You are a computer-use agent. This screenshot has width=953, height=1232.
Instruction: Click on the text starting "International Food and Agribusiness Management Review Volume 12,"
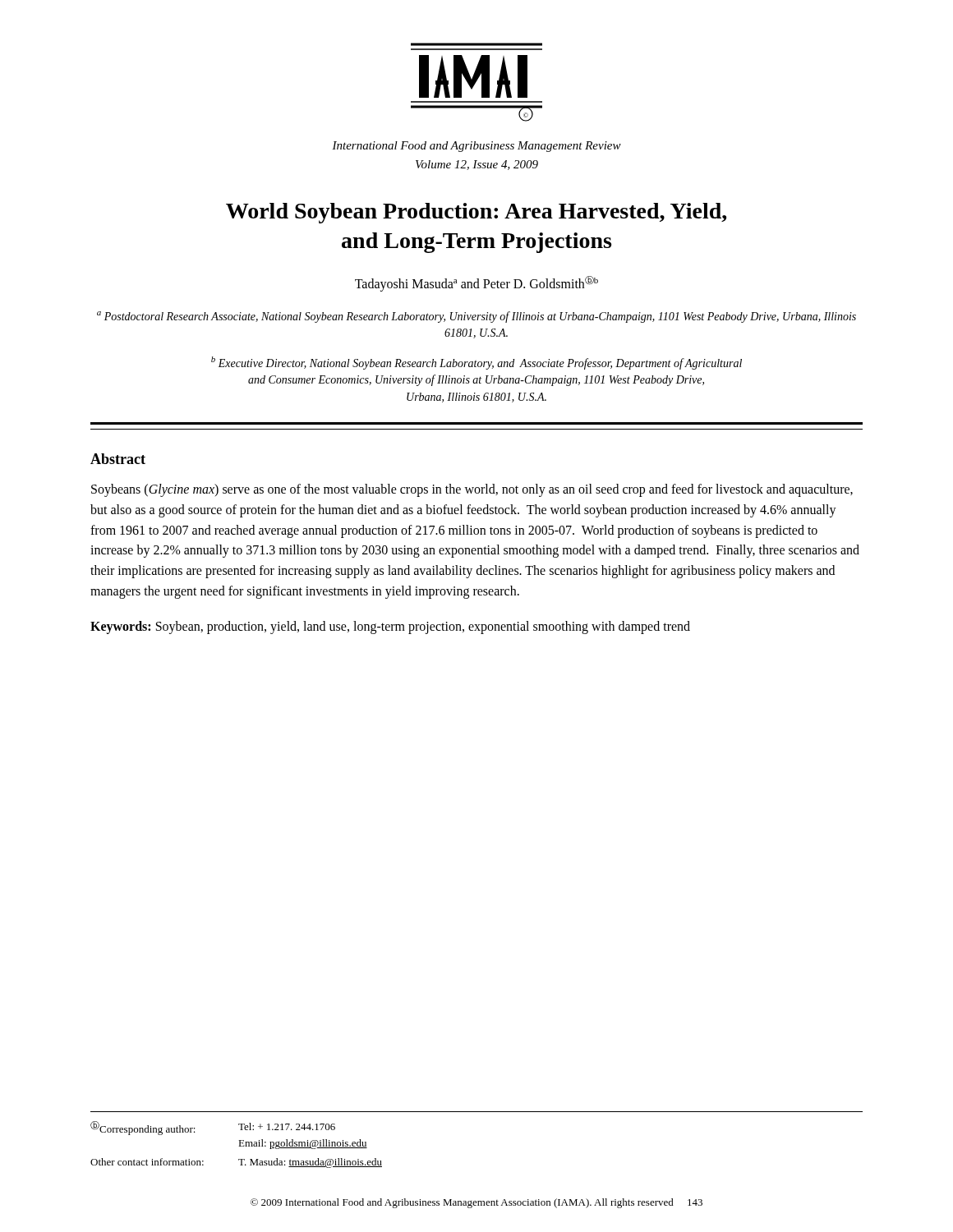(x=476, y=155)
